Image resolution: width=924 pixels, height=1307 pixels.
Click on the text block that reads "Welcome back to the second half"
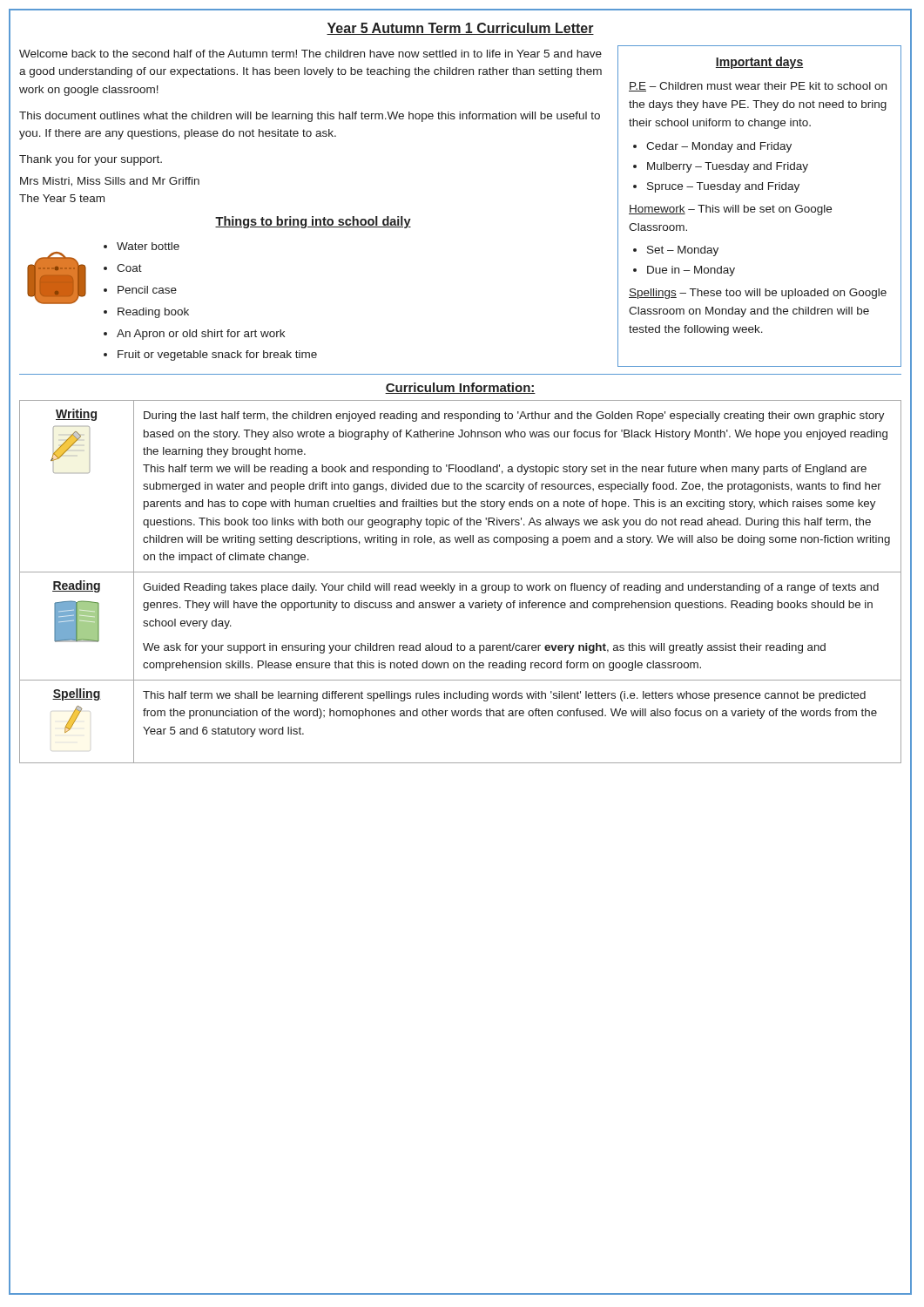(x=313, y=126)
